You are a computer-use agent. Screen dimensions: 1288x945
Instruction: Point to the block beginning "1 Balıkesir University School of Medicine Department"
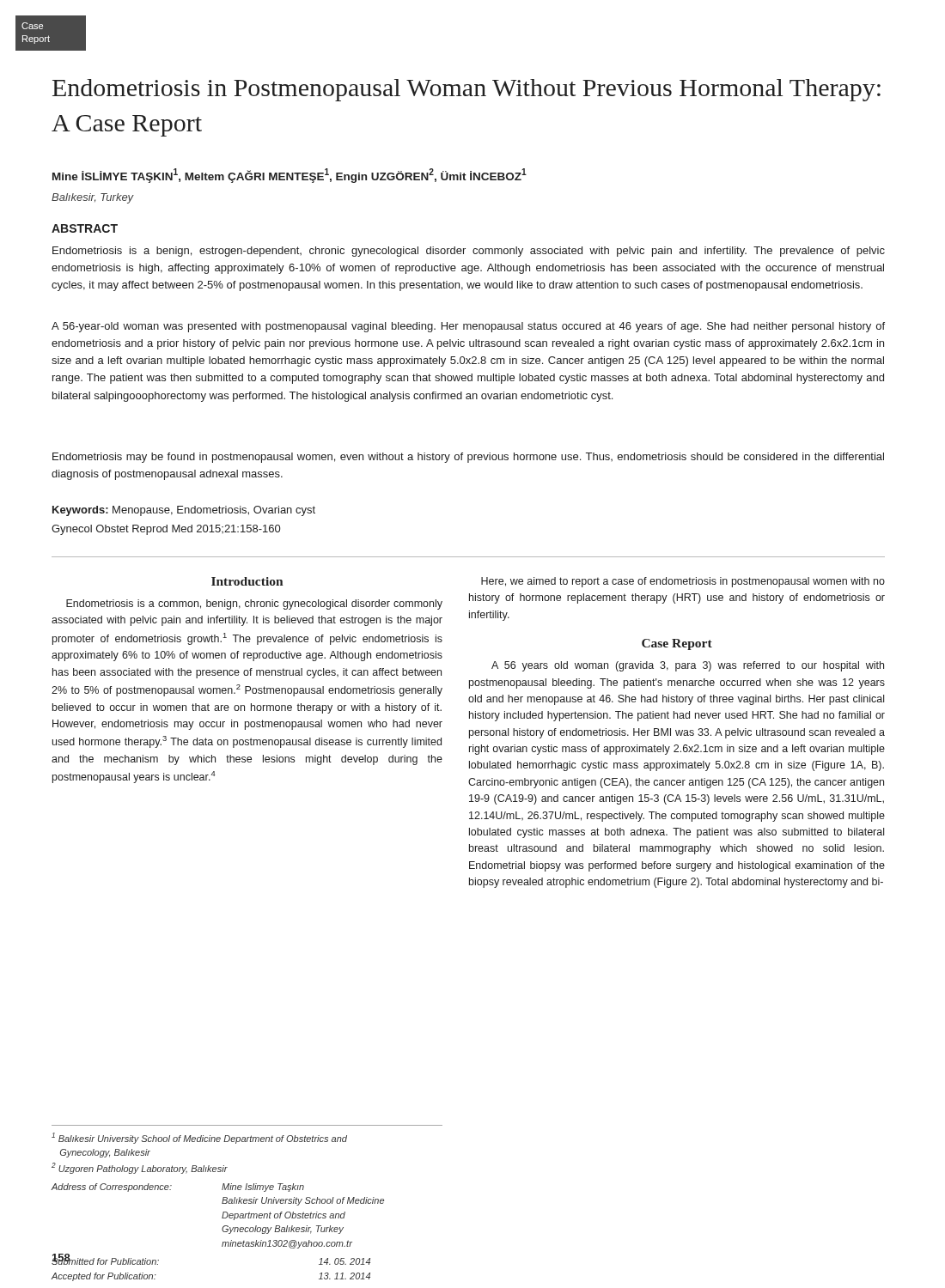tap(199, 1145)
